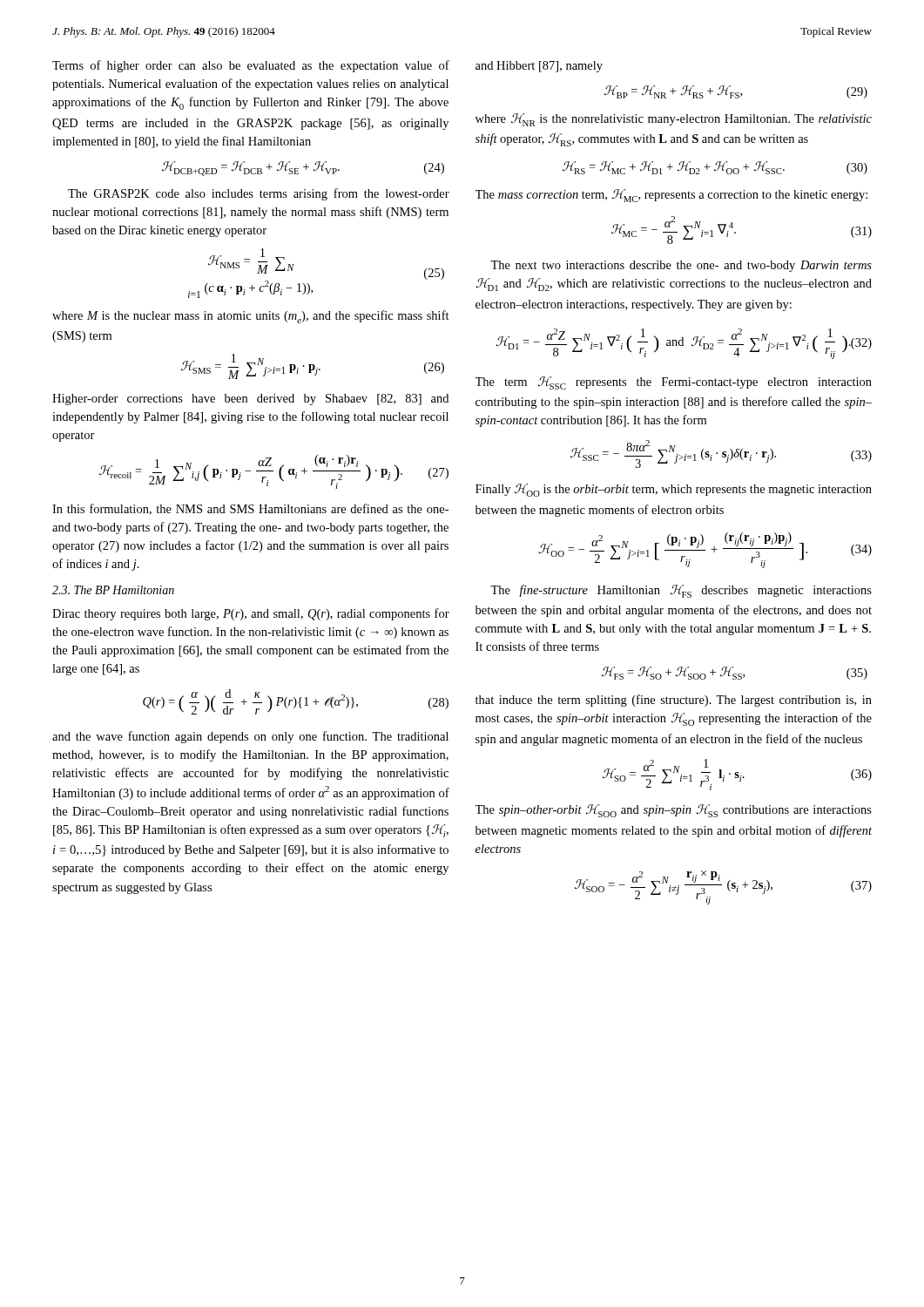924x1307 pixels.
Task: Navigate to the text block starting "ℋRS = ℋMC + ℋD1 + ℋD2"
Action: (715, 168)
